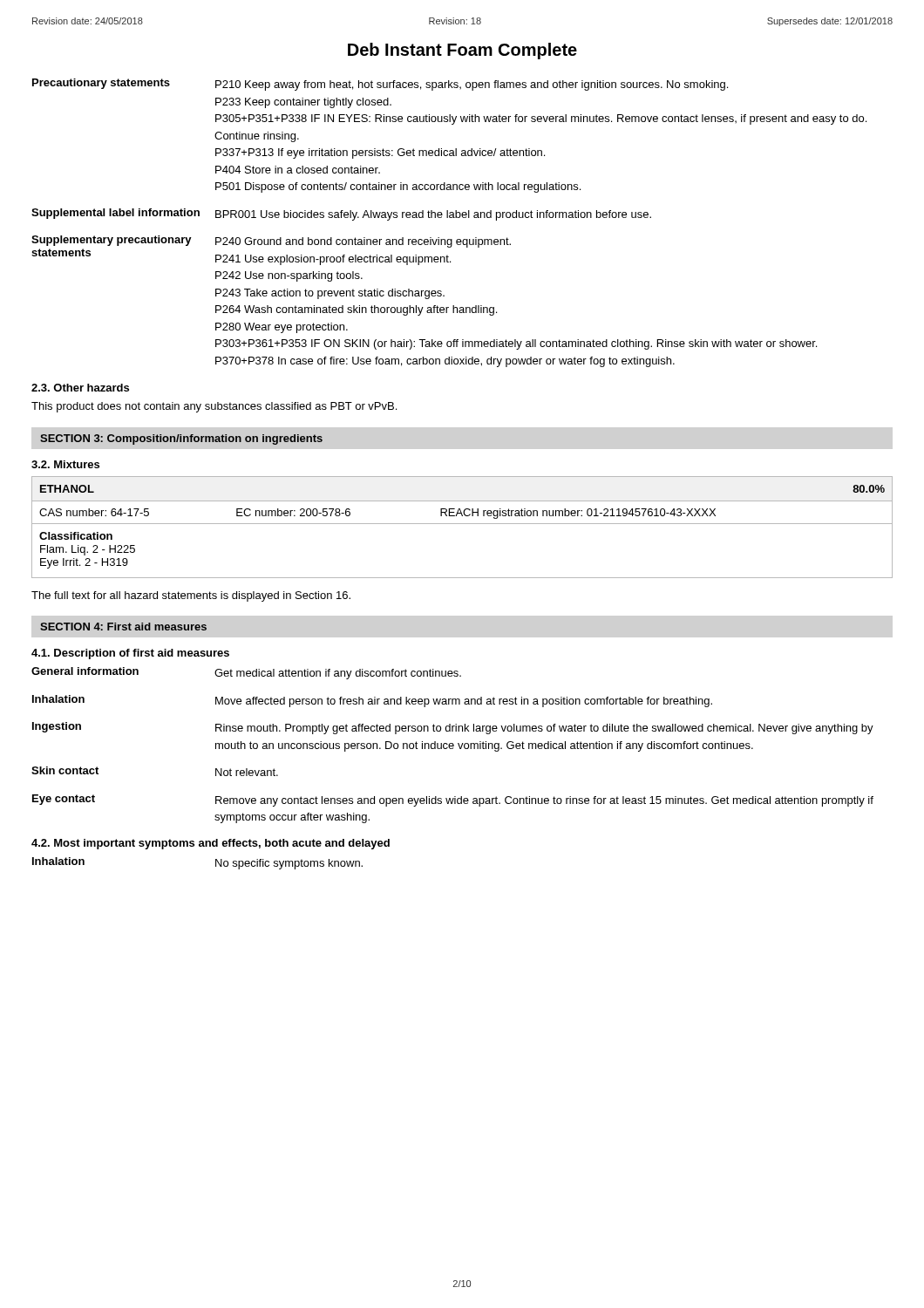Where does it say "SECTION 3: Composition/information on ingredients"?
Viewport: 924px width, 1308px height.
tap(181, 438)
